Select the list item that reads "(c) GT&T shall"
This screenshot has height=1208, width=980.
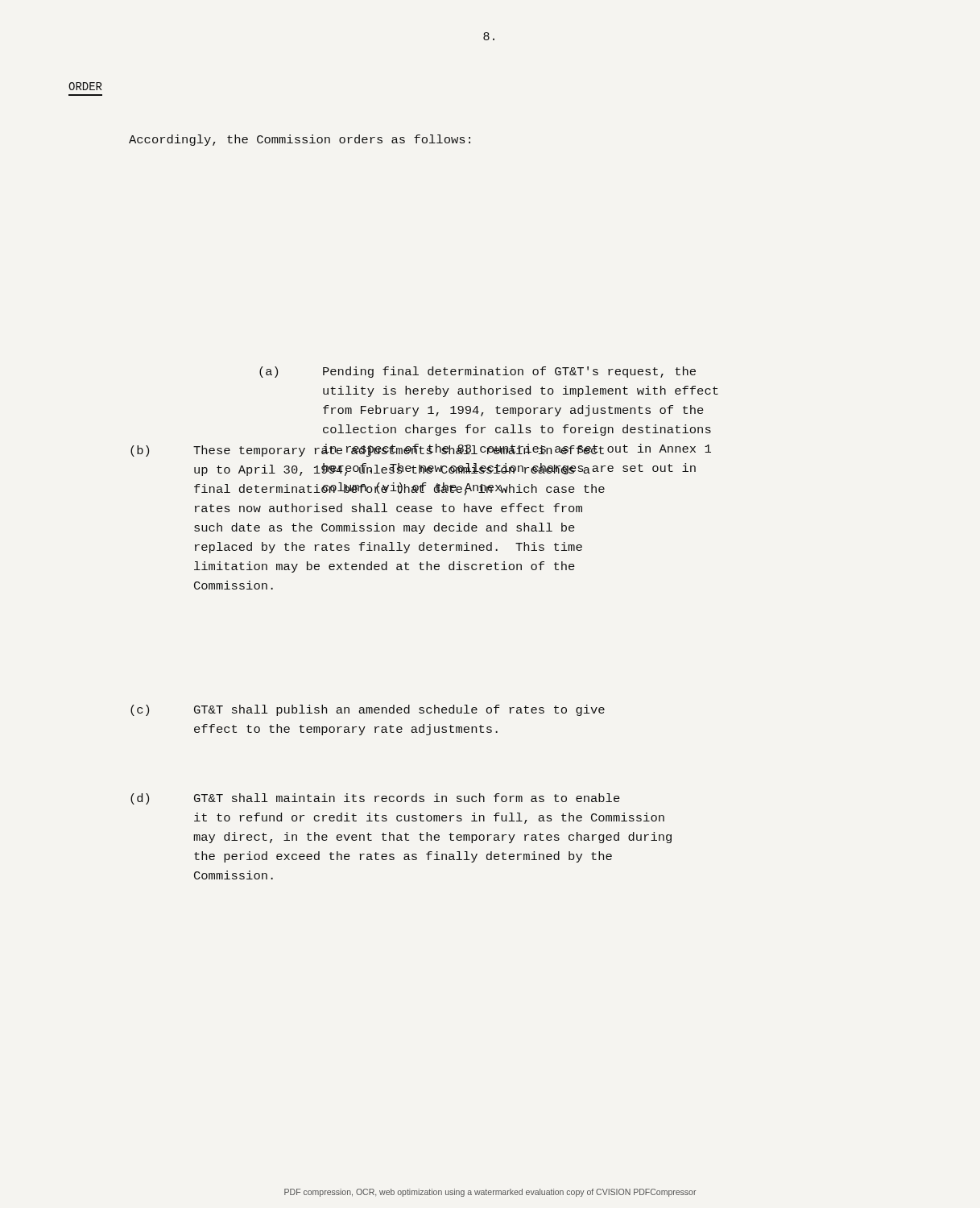tap(514, 720)
